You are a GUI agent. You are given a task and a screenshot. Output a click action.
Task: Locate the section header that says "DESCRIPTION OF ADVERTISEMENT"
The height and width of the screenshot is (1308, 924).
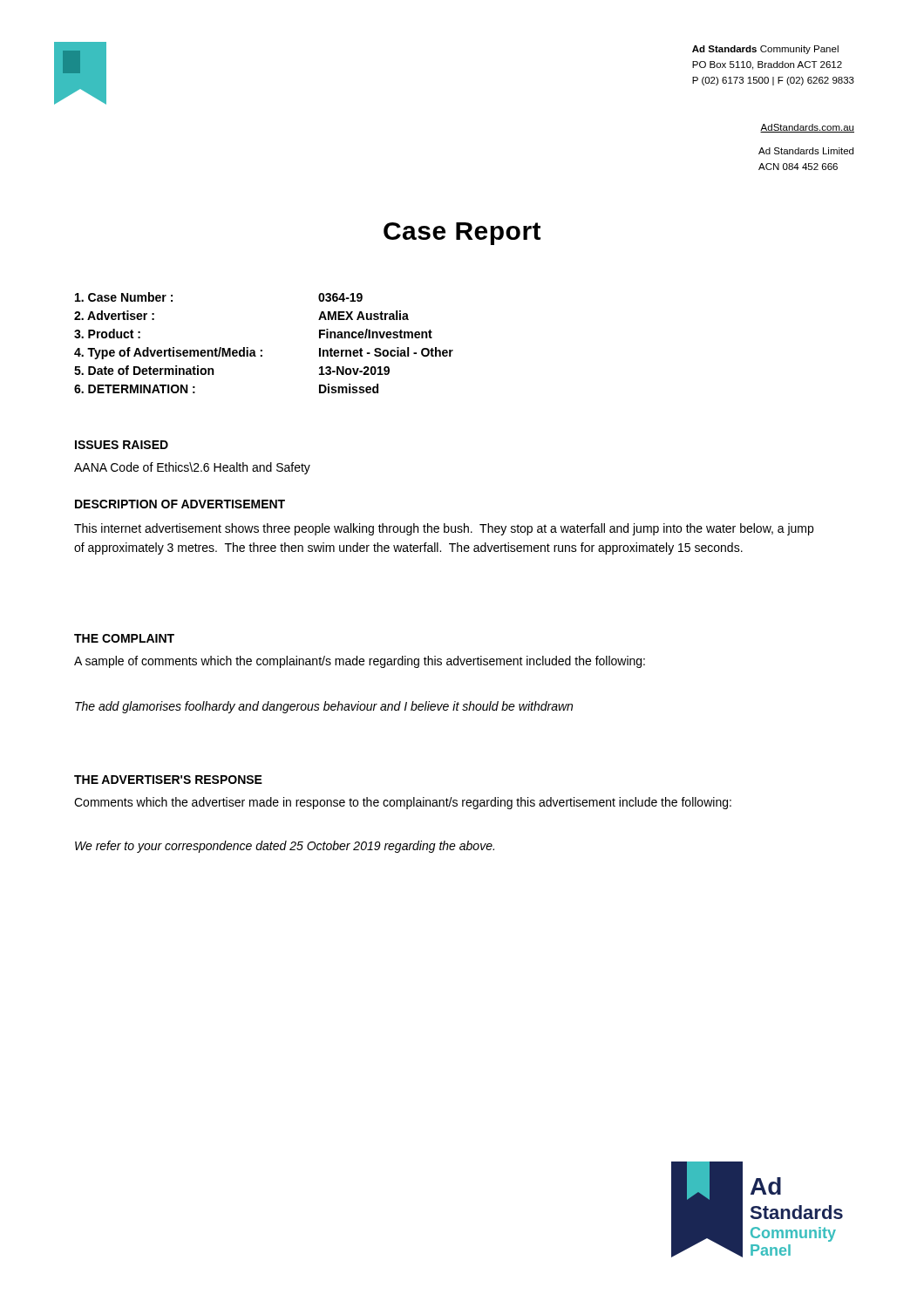[180, 504]
